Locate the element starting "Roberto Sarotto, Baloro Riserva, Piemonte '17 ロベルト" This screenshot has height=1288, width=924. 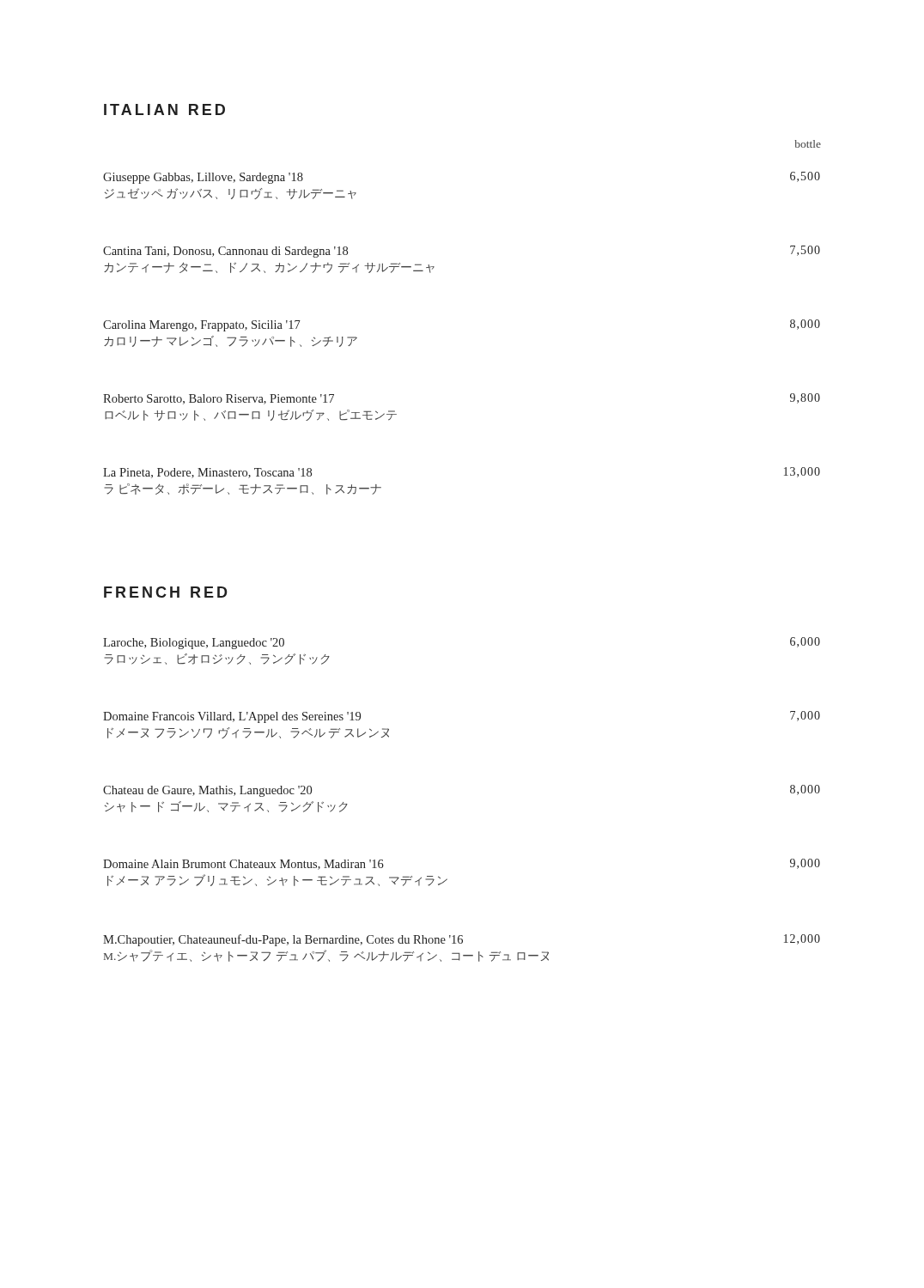tap(217, 399)
